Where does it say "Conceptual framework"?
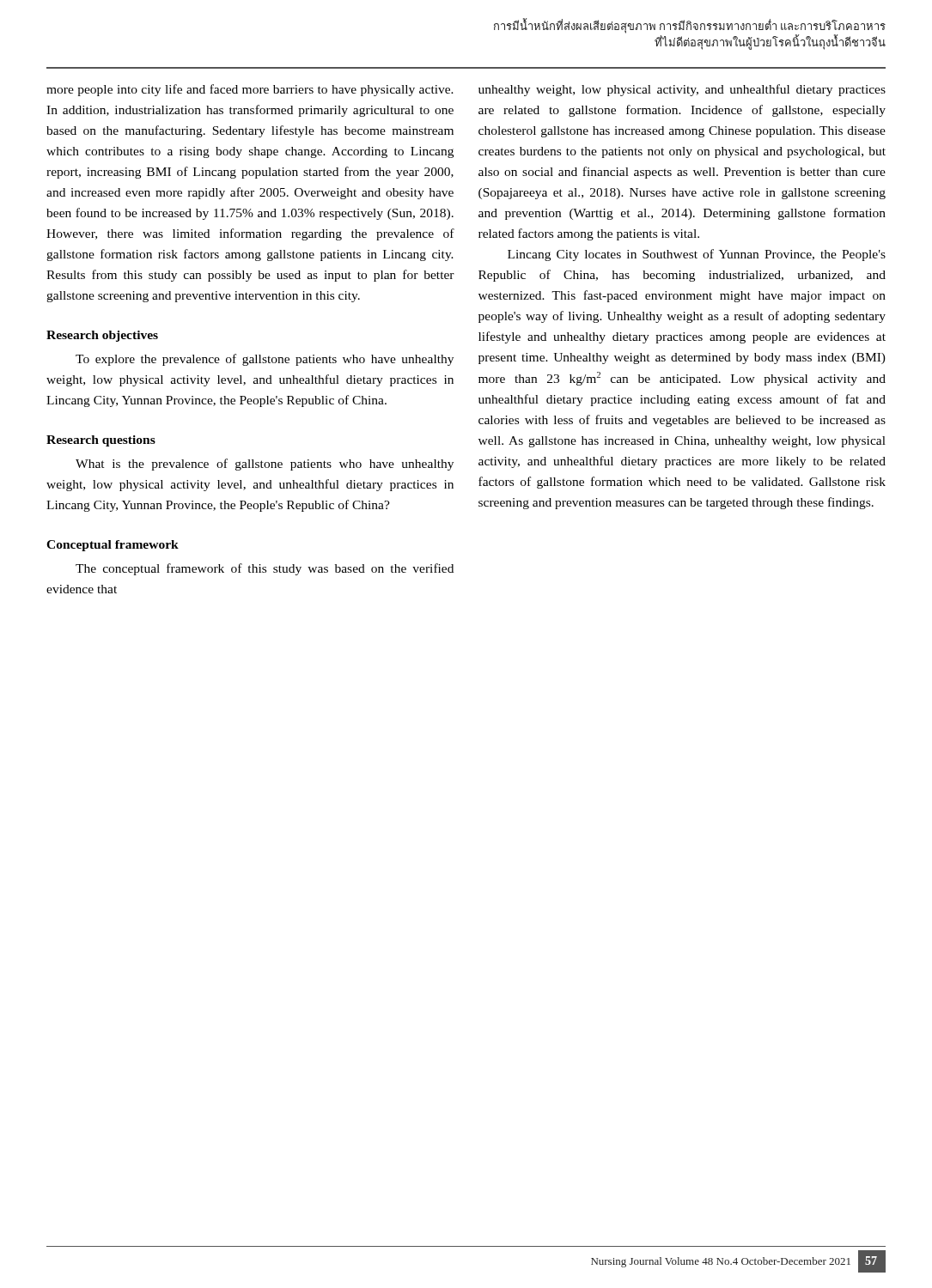Viewport: 932px width, 1288px height. tap(112, 544)
